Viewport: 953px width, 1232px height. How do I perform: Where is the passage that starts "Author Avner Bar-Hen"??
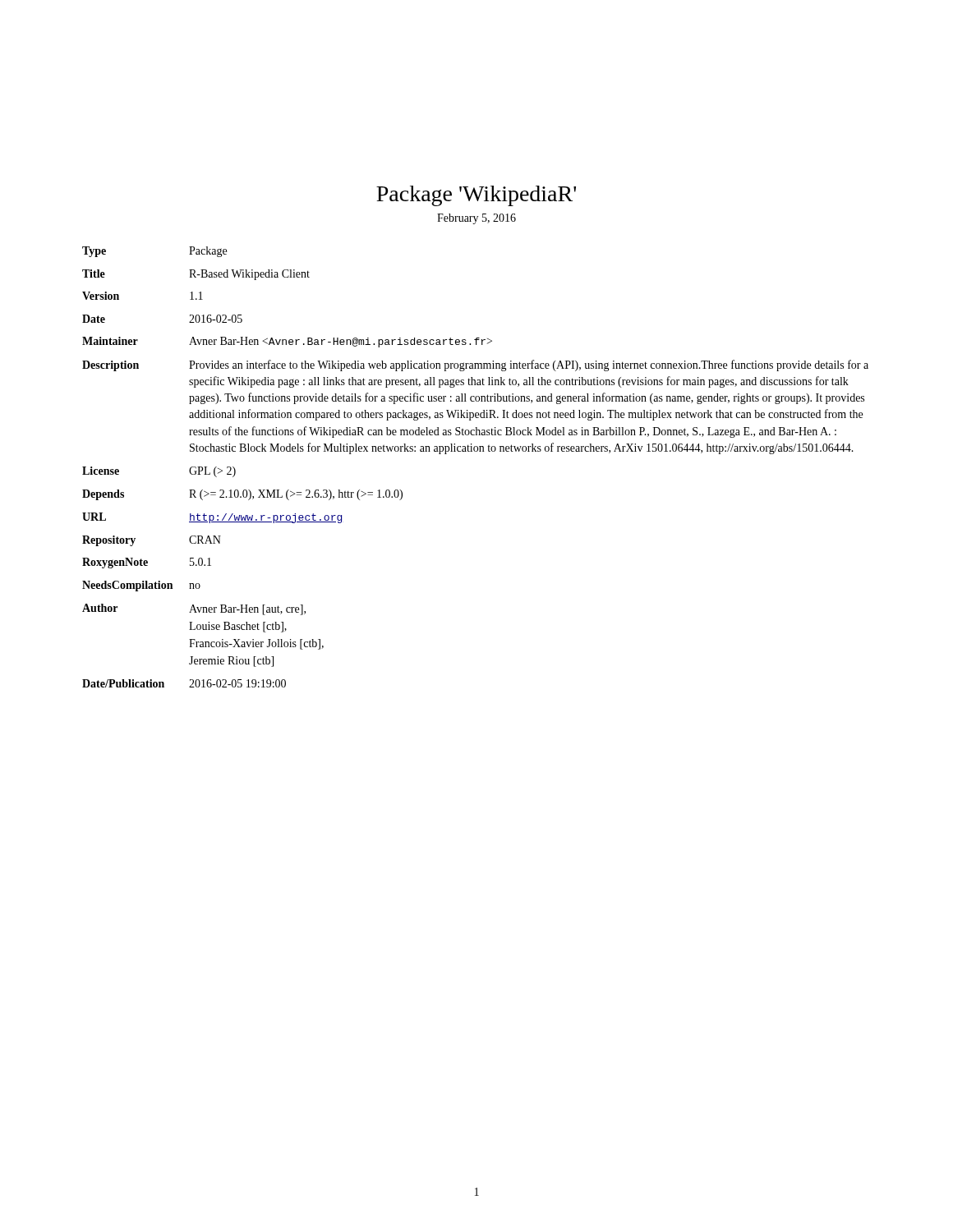[x=194, y=609]
